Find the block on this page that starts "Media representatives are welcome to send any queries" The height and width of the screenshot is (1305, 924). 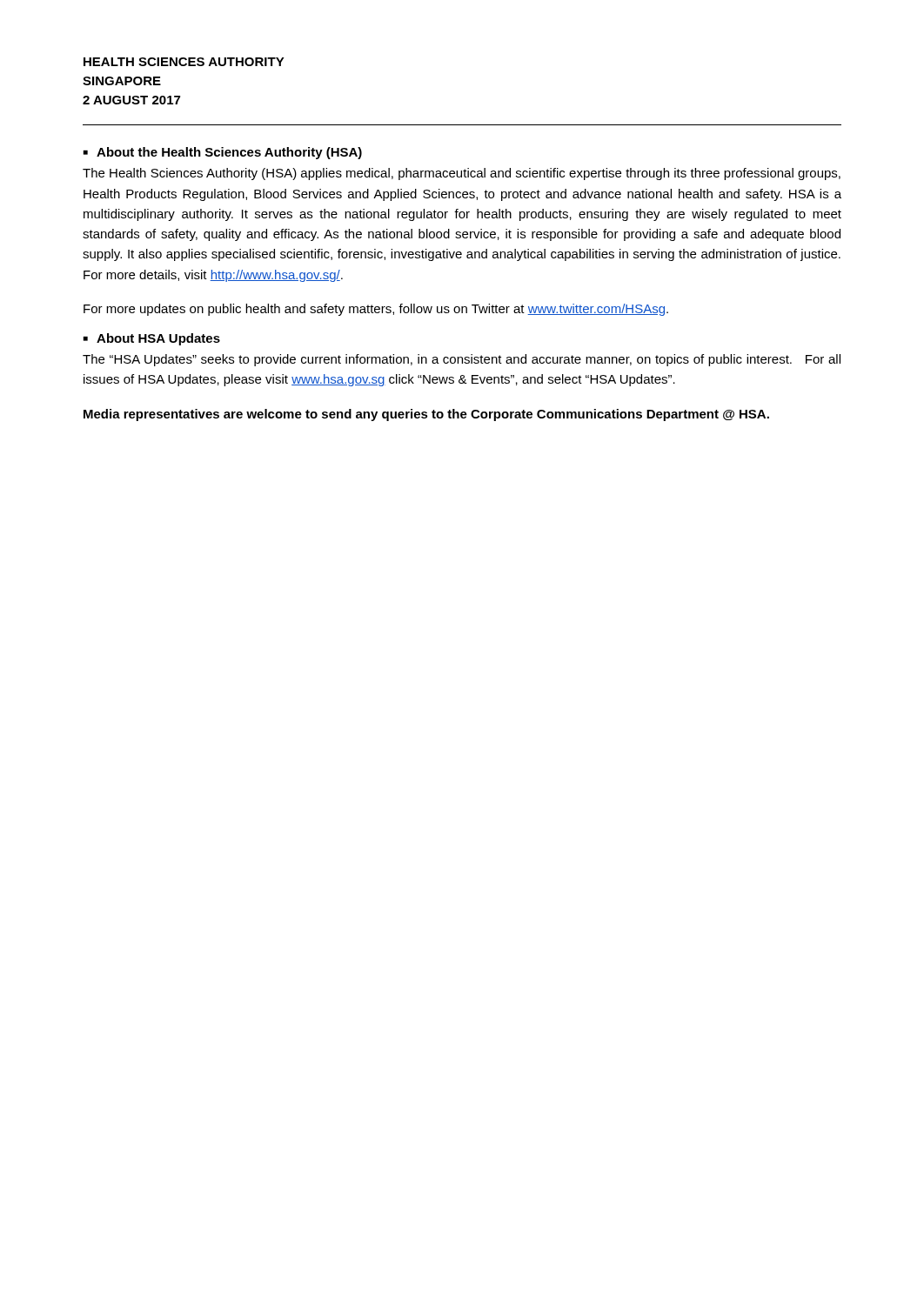[x=462, y=413]
